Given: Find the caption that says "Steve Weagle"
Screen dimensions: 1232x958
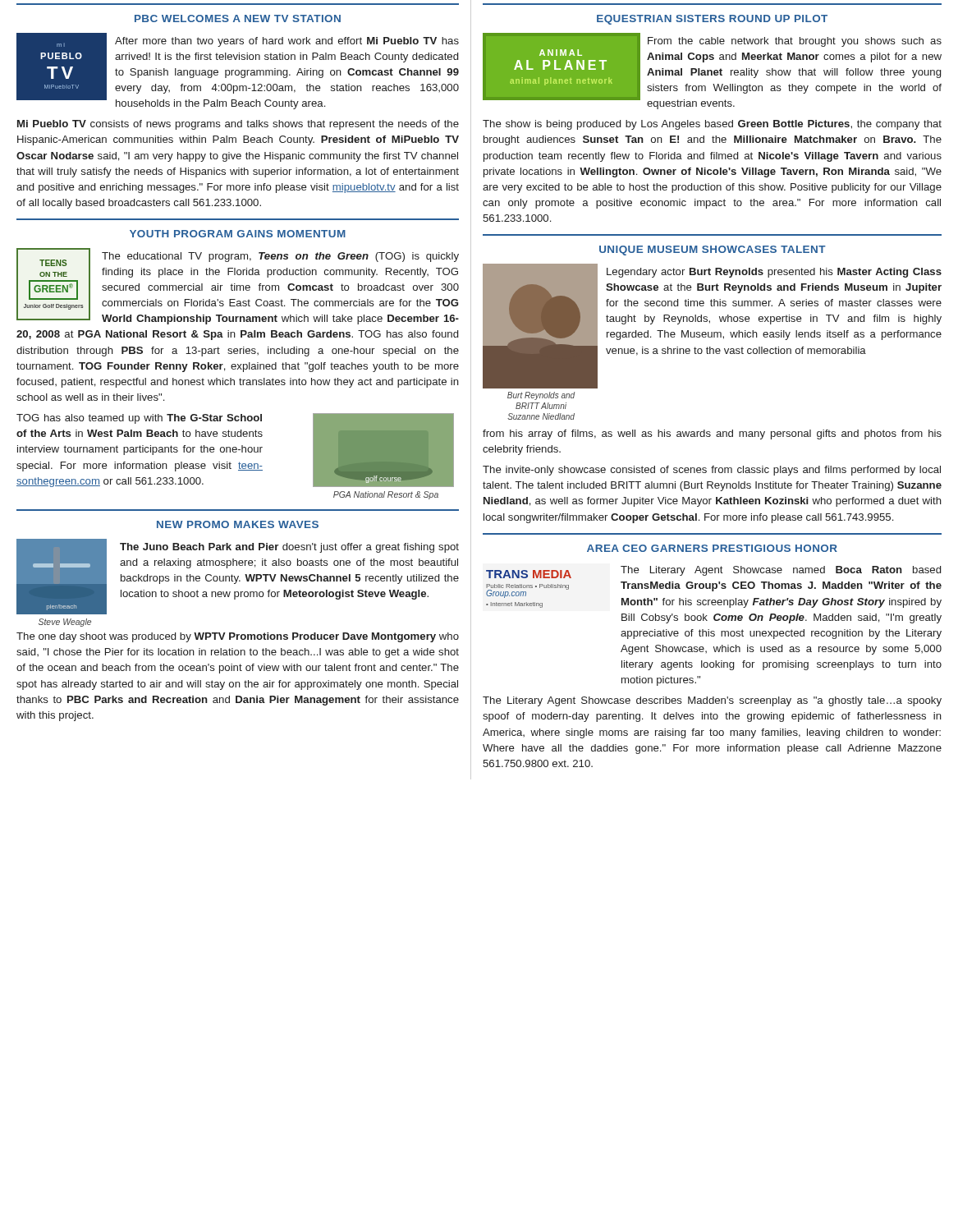Looking at the screenshot, I should (65, 622).
